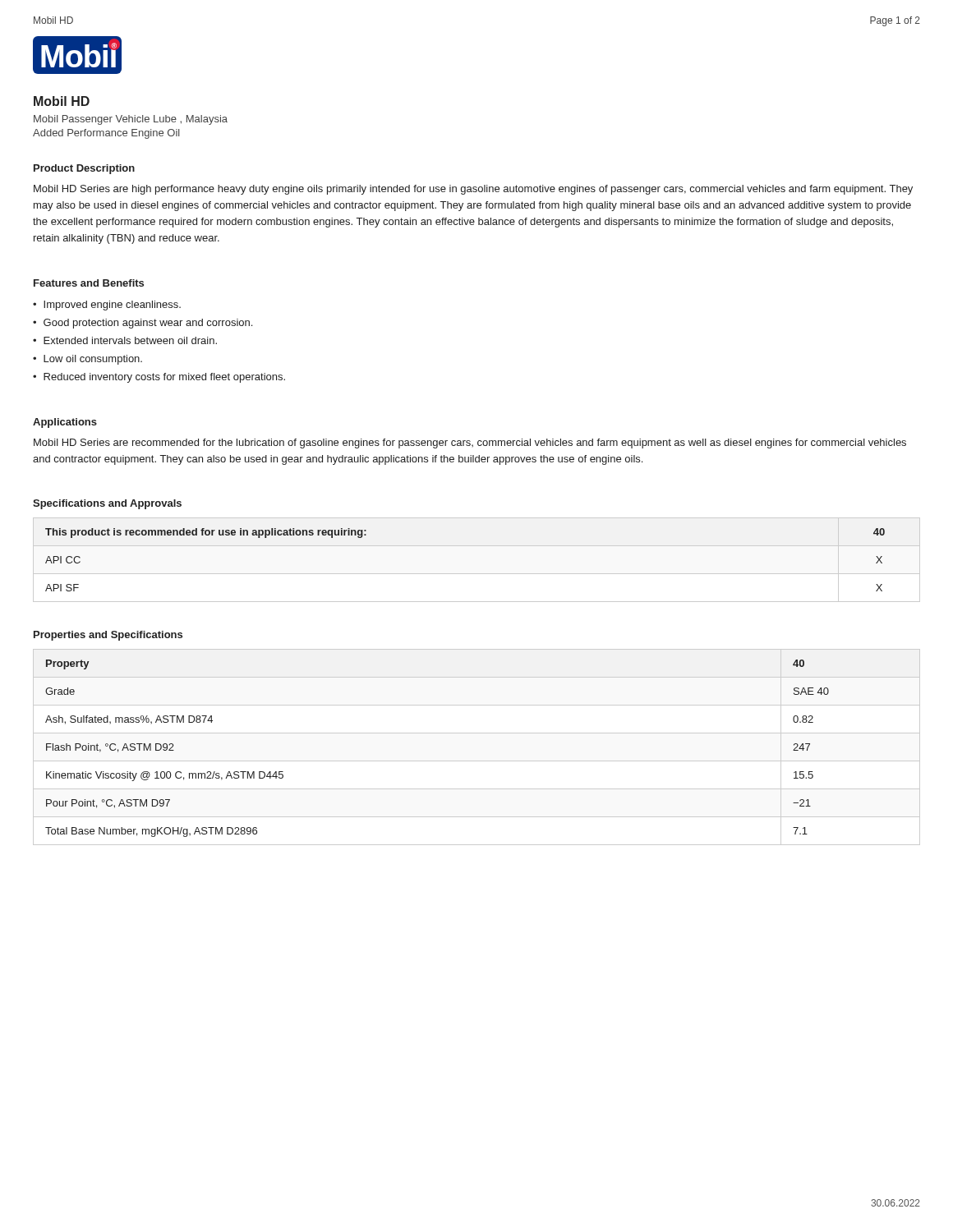Point to "•Low oil consumption."
Viewport: 953px width, 1232px height.
pyautogui.click(x=88, y=359)
